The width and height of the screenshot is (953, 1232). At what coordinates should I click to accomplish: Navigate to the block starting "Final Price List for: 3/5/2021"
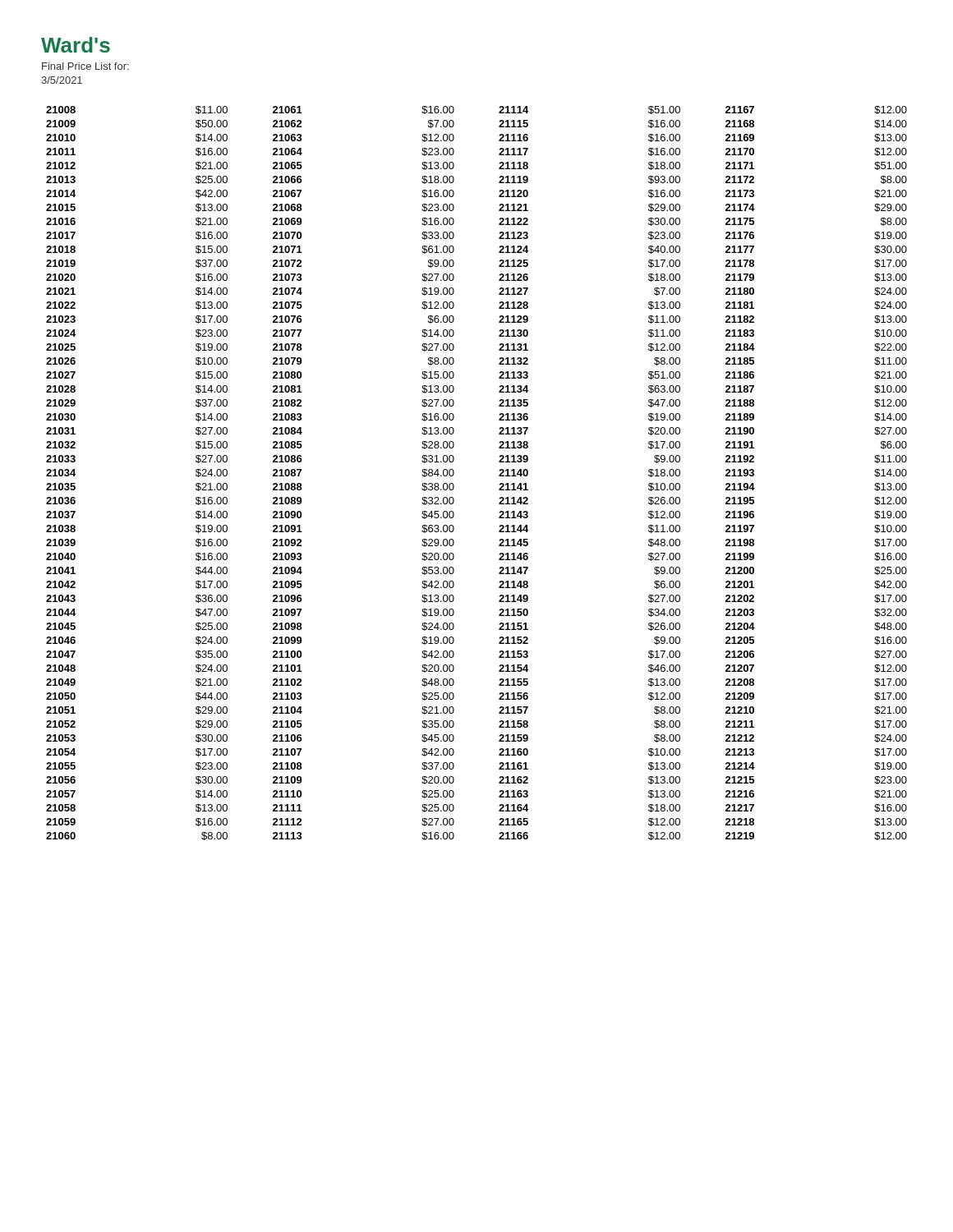click(x=85, y=73)
